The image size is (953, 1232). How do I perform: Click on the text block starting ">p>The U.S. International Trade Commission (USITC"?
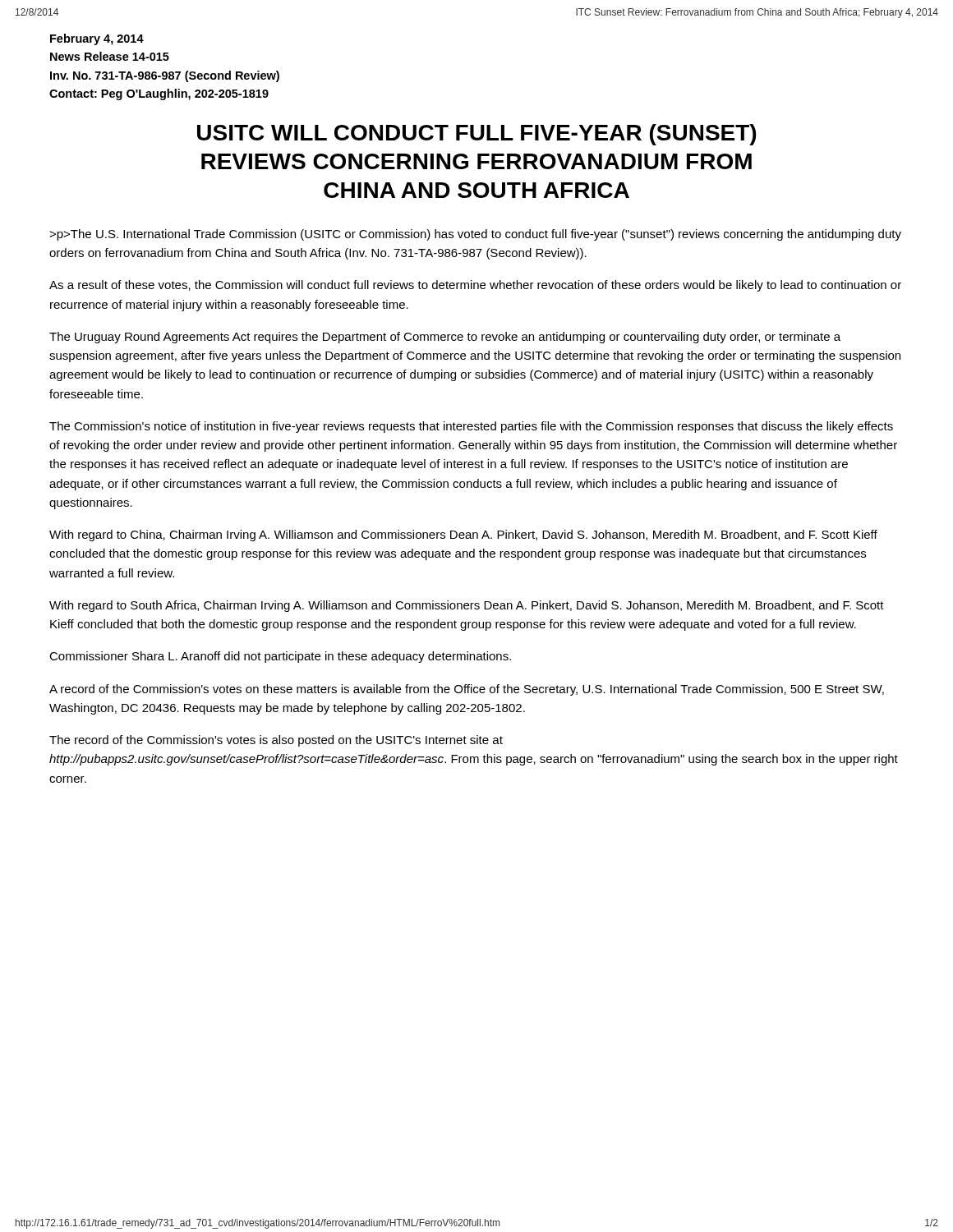(x=475, y=243)
